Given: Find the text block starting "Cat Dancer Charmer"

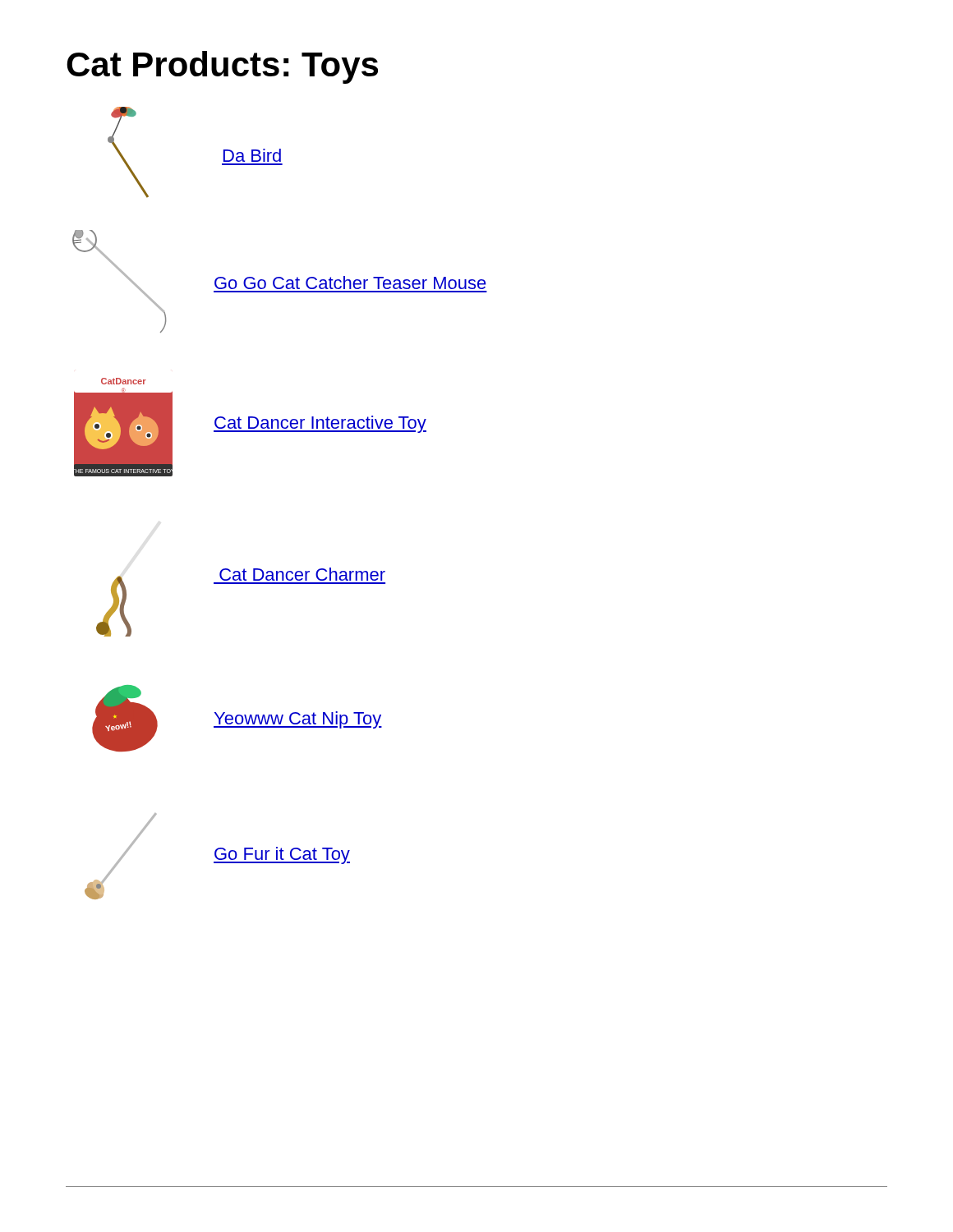Looking at the screenshot, I should [226, 575].
